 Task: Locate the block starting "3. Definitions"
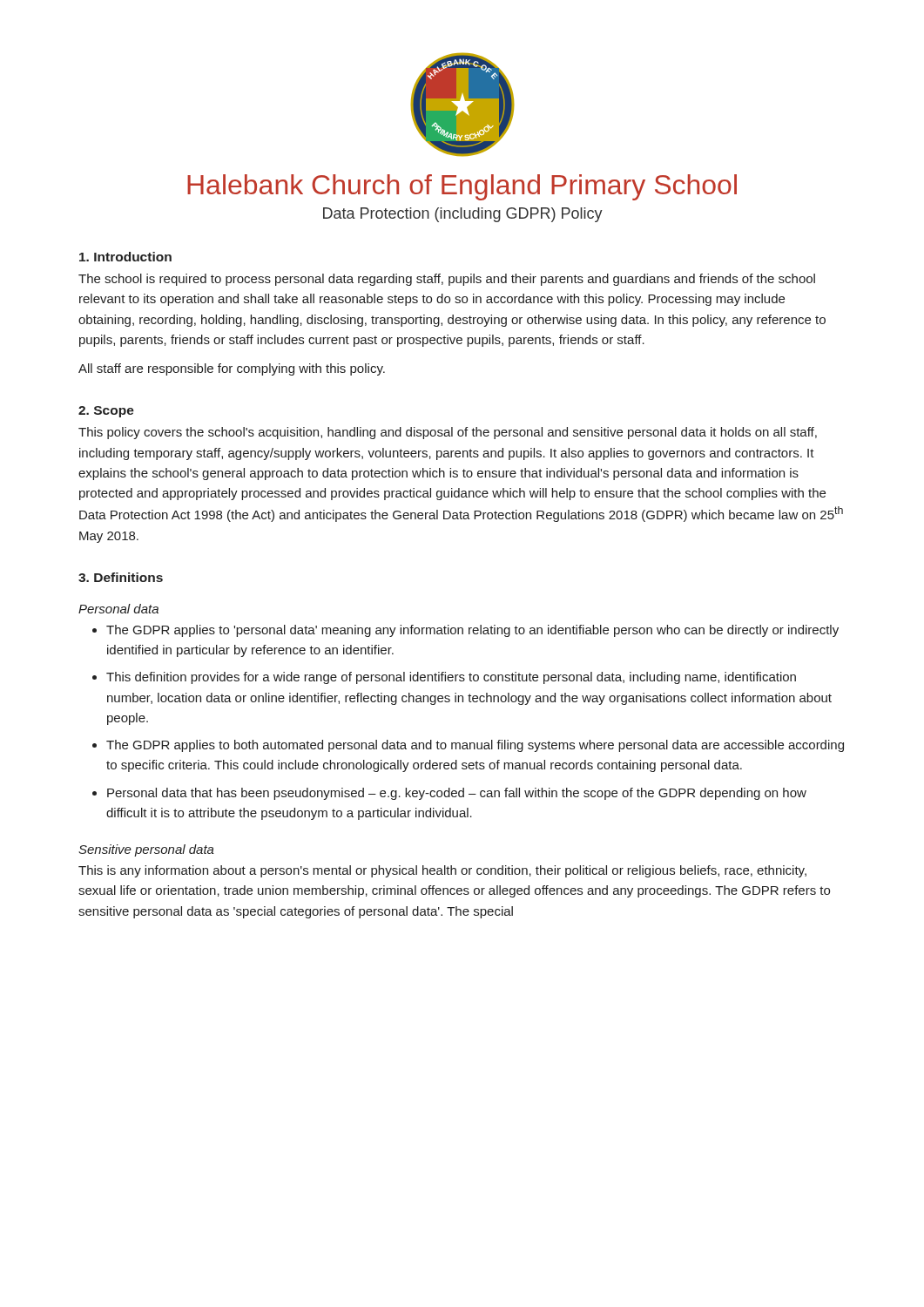pos(121,577)
